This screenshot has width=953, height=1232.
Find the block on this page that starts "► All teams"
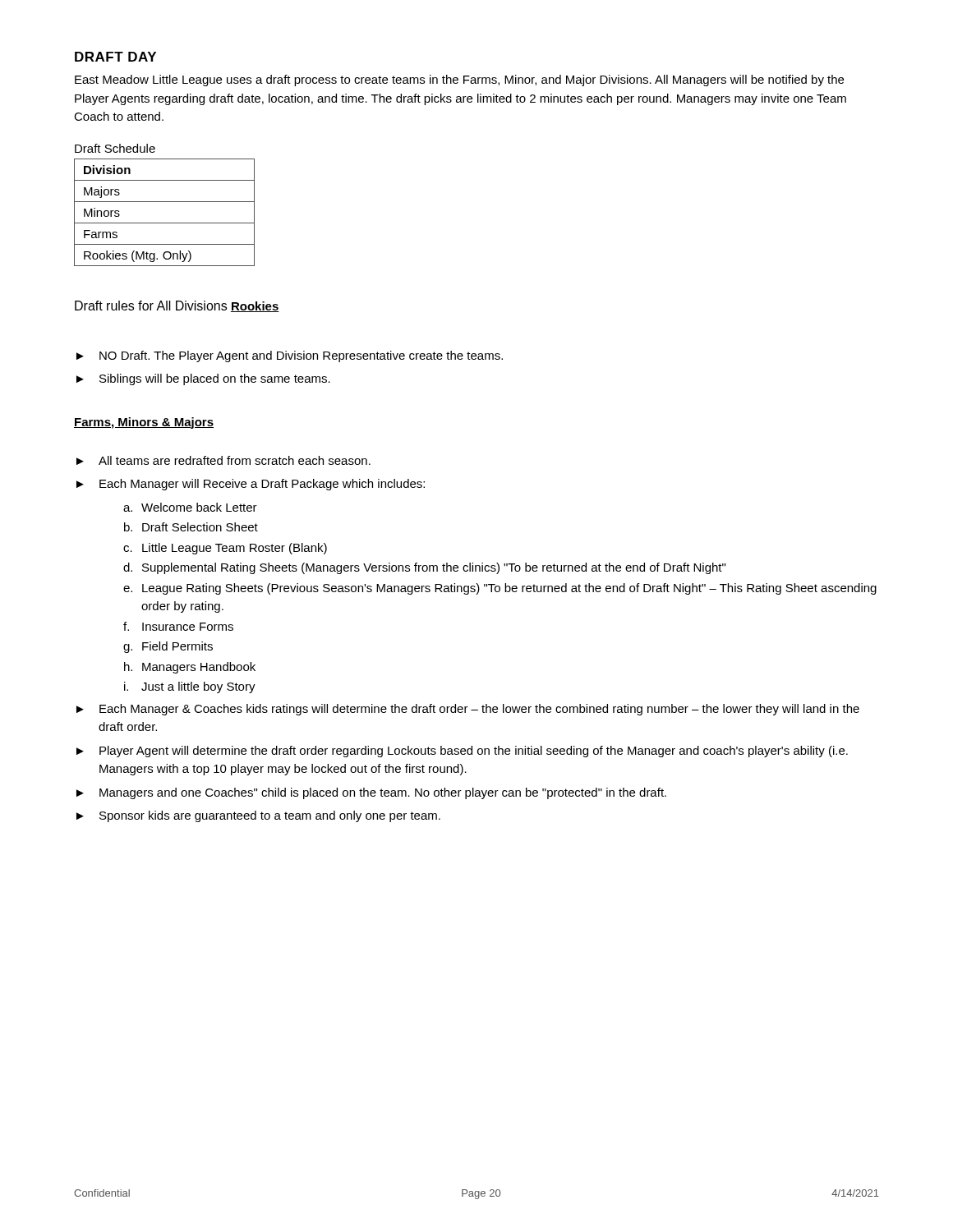pos(223,460)
